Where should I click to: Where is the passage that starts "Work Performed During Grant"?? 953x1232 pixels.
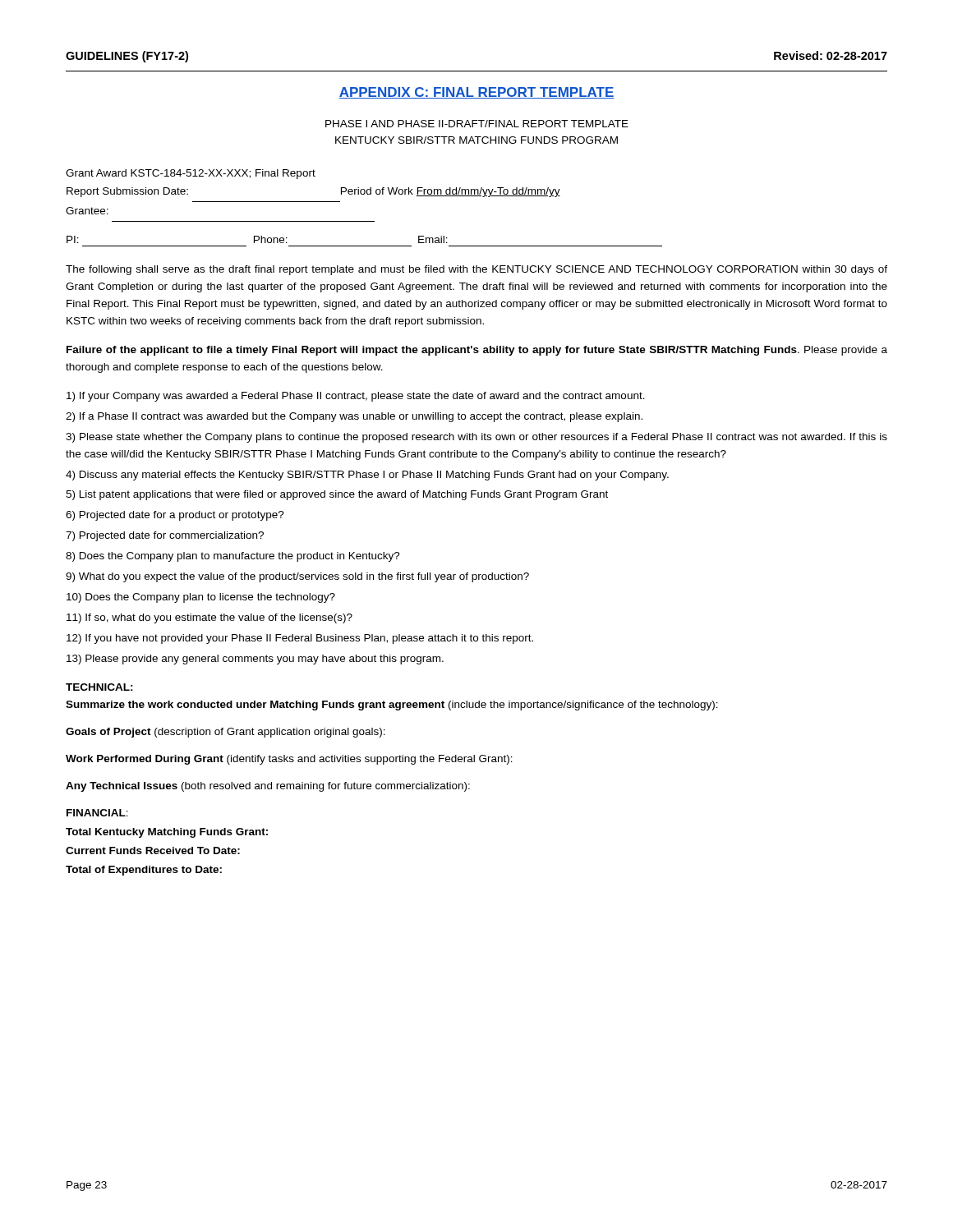point(289,758)
